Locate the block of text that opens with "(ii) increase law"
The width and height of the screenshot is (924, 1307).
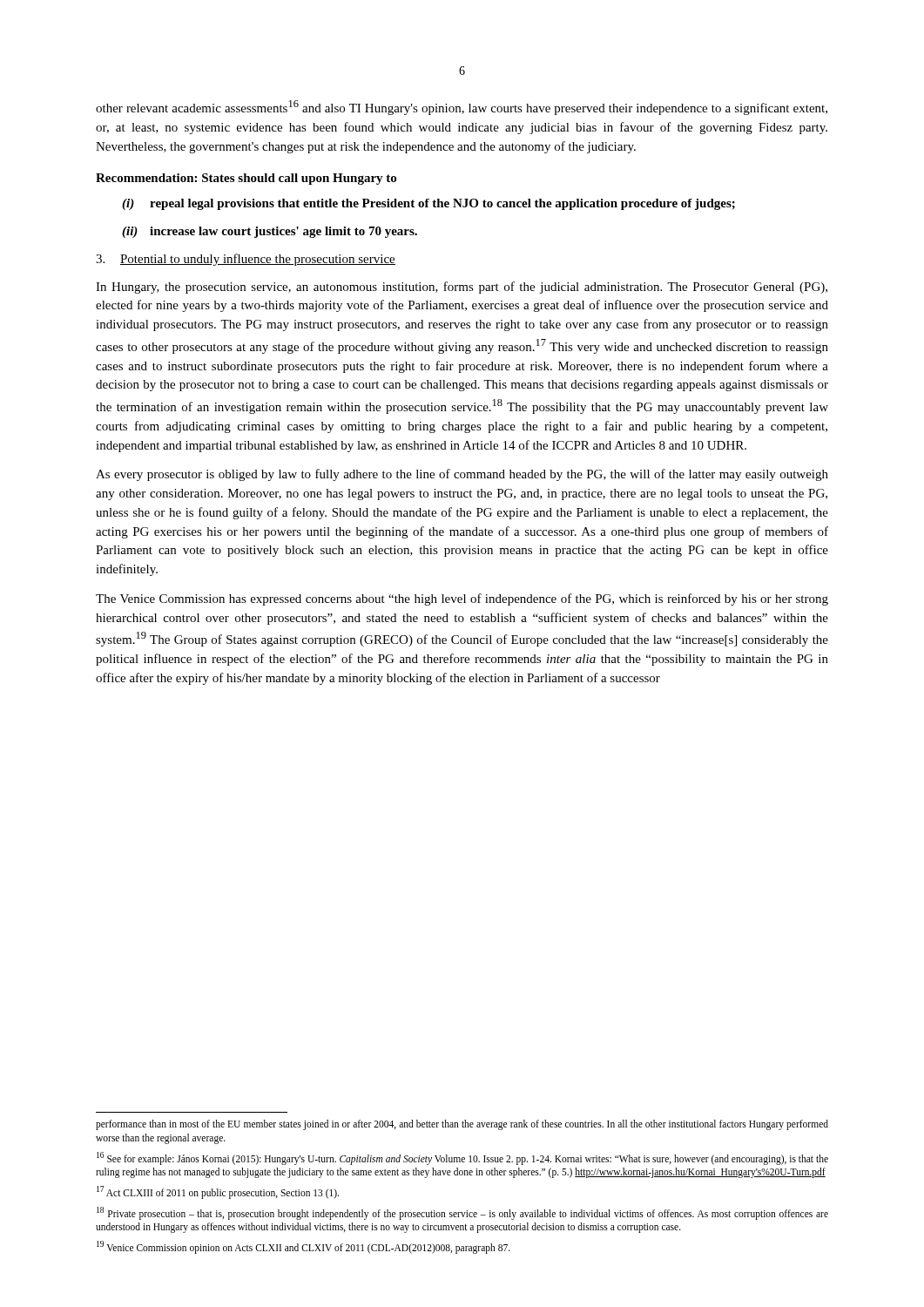click(x=270, y=232)
